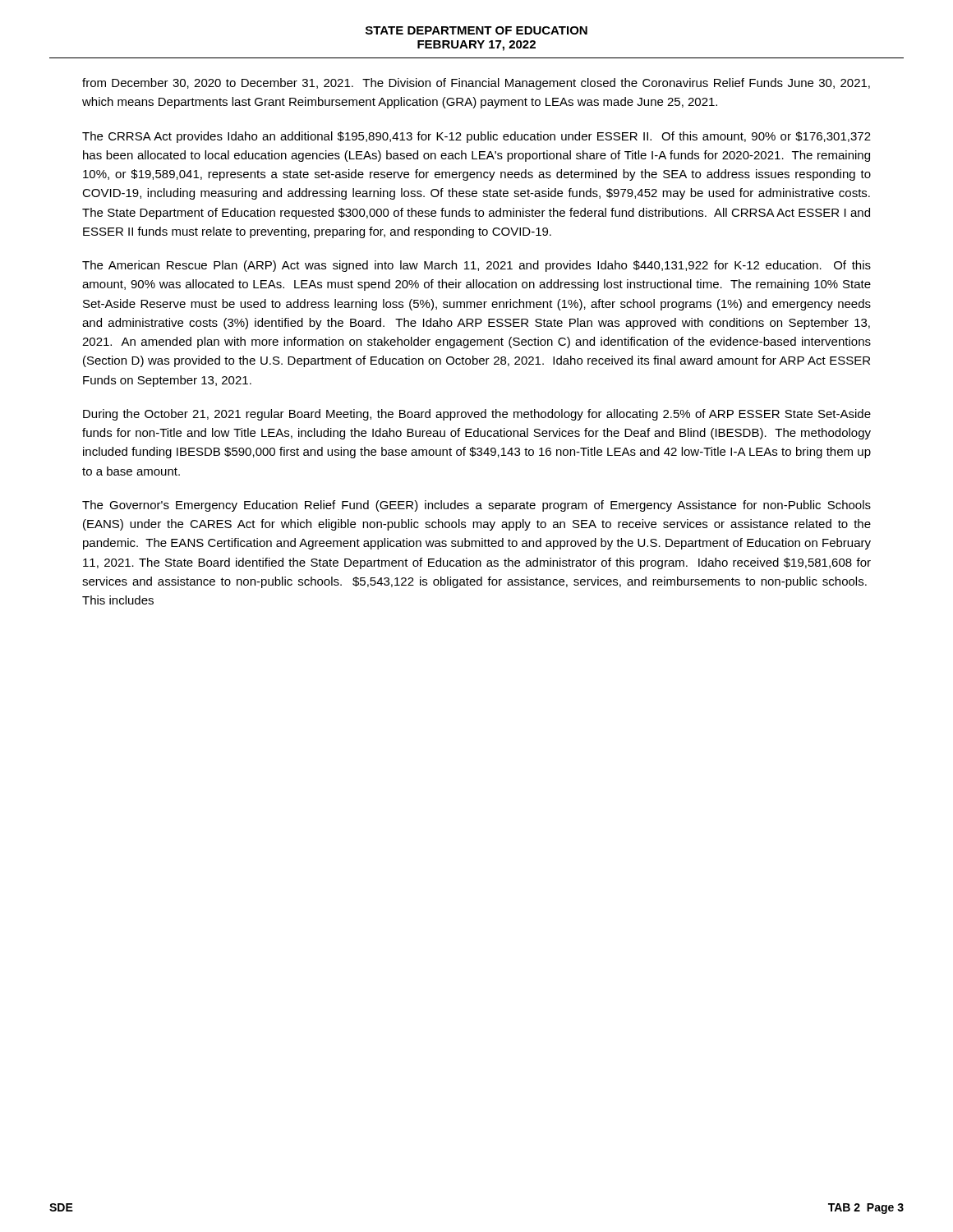Viewport: 953px width, 1232px height.
Task: Click the passage that begins "The American Rescue Plan"
Action: click(476, 322)
